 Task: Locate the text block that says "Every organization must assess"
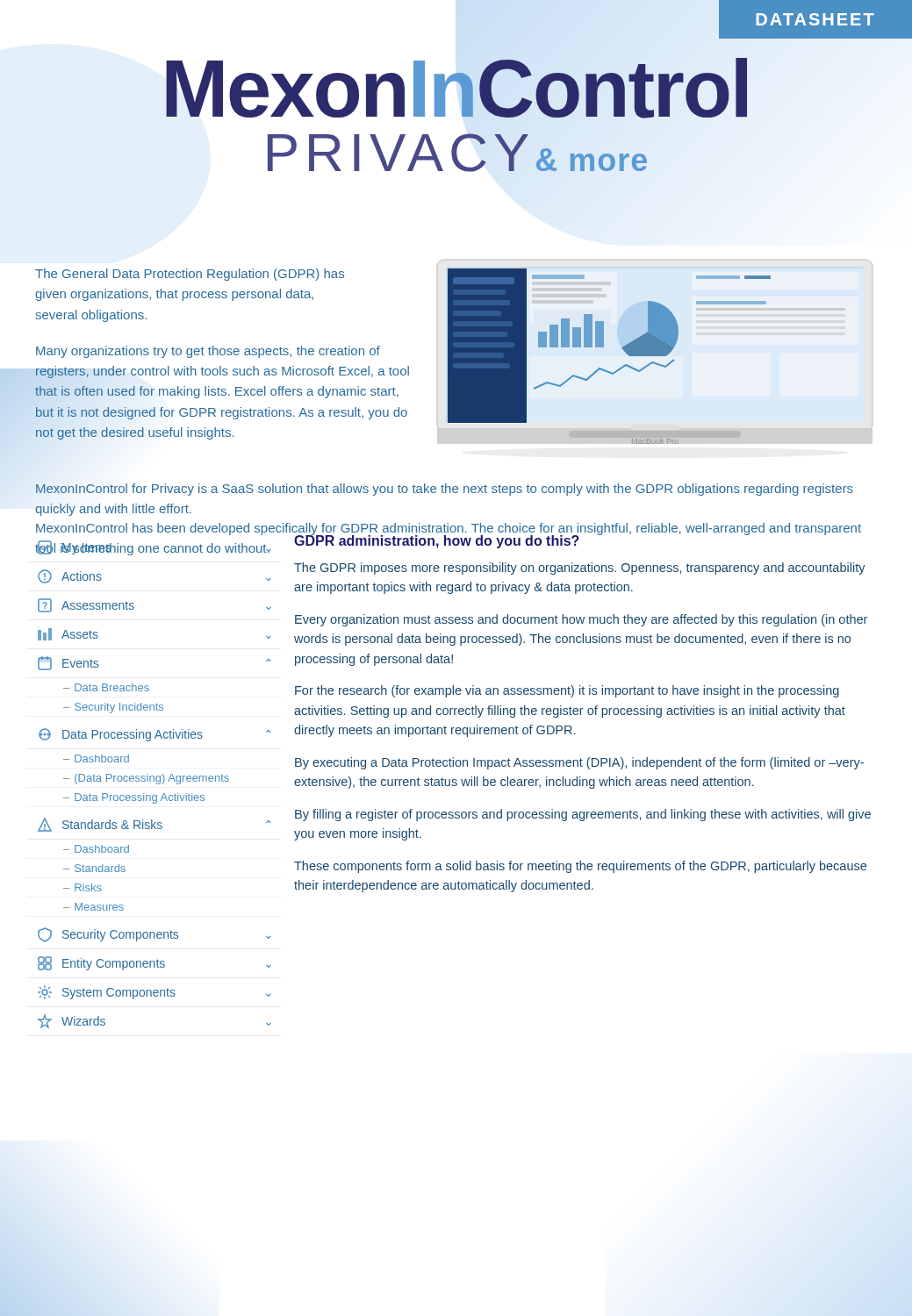click(x=590, y=639)
